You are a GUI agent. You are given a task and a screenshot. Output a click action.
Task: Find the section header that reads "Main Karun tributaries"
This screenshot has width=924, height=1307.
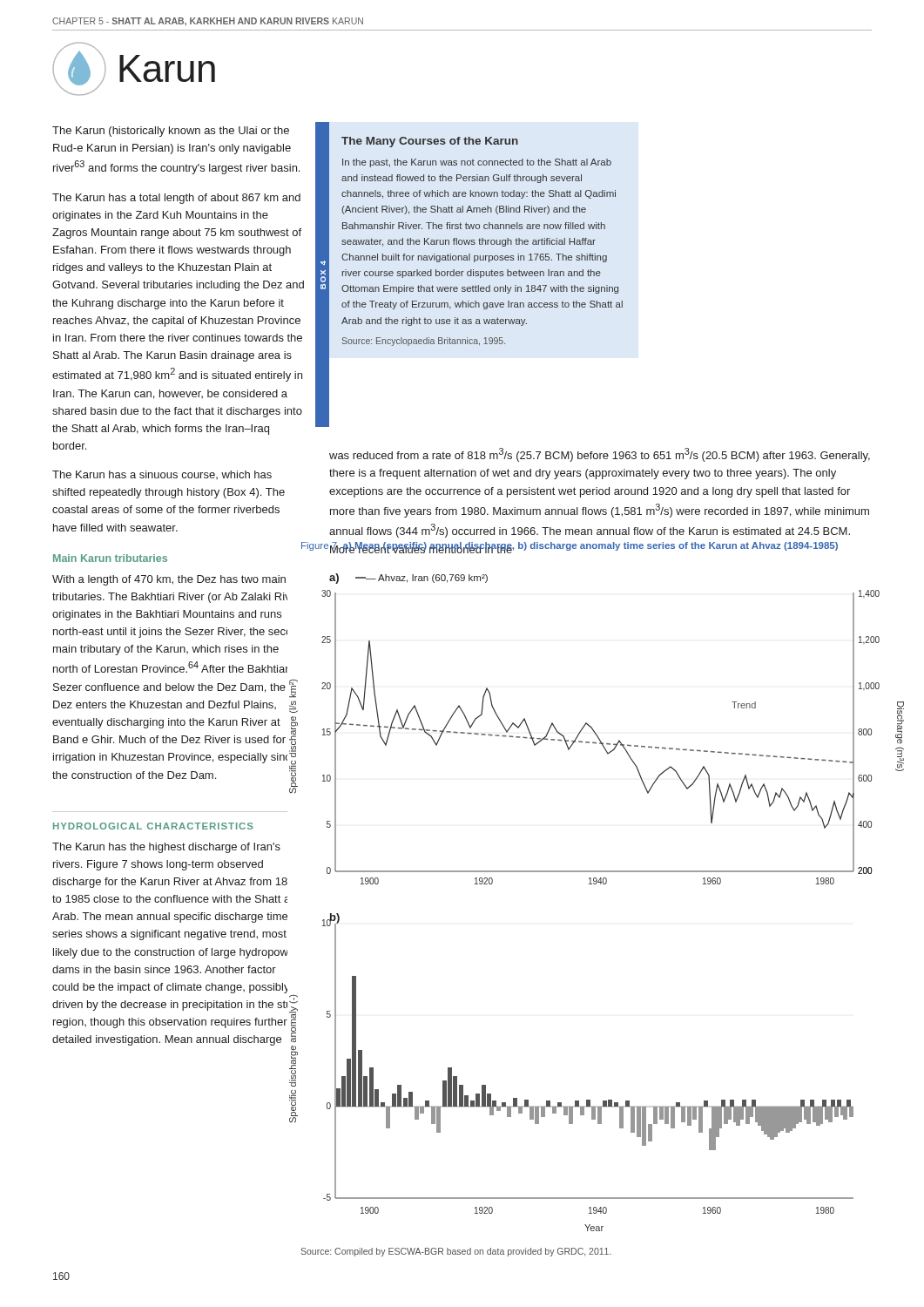tap(110, 558)
